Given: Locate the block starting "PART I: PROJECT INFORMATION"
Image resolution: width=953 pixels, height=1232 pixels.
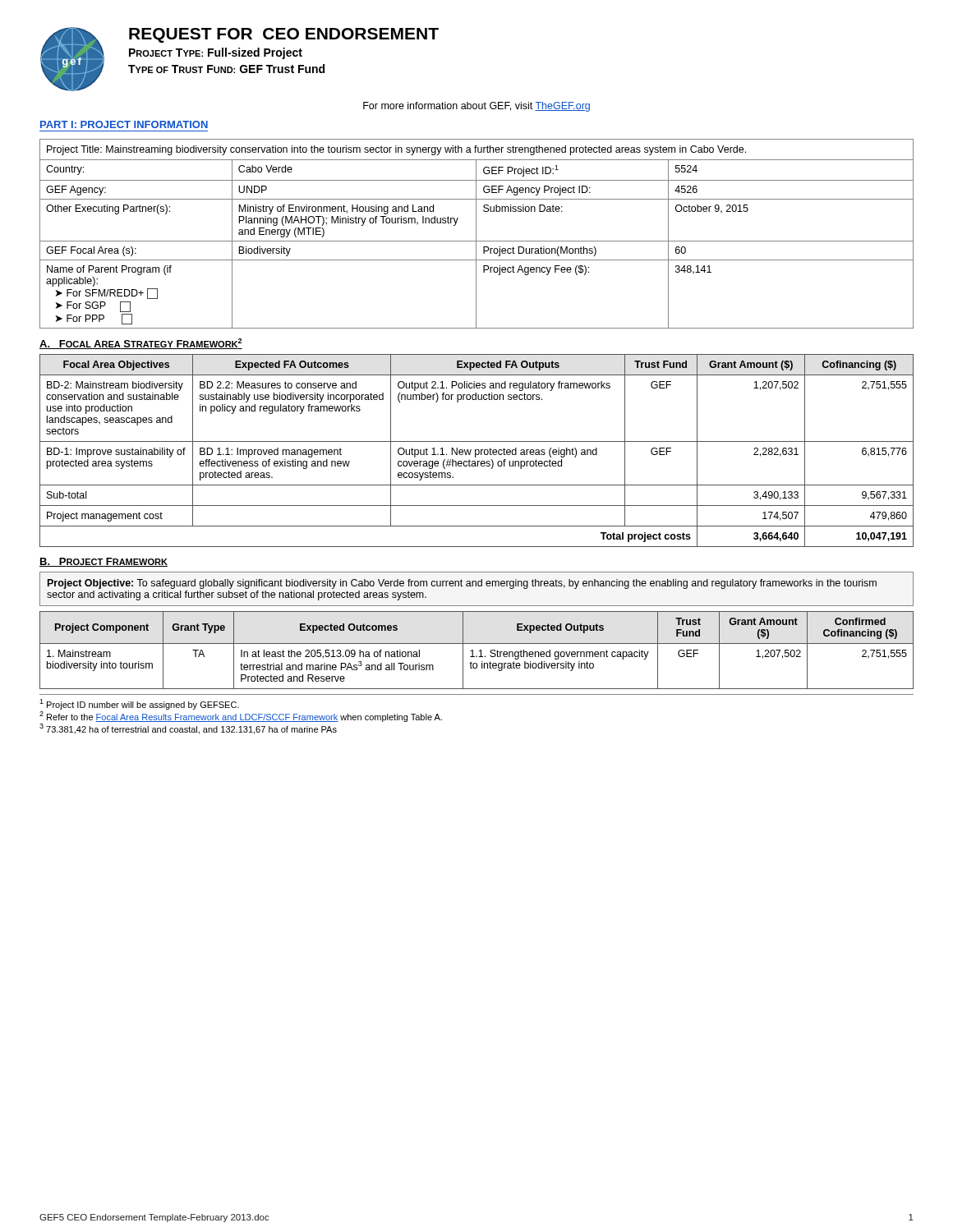Looking at the screenshot, I should [x=124, y=125].
